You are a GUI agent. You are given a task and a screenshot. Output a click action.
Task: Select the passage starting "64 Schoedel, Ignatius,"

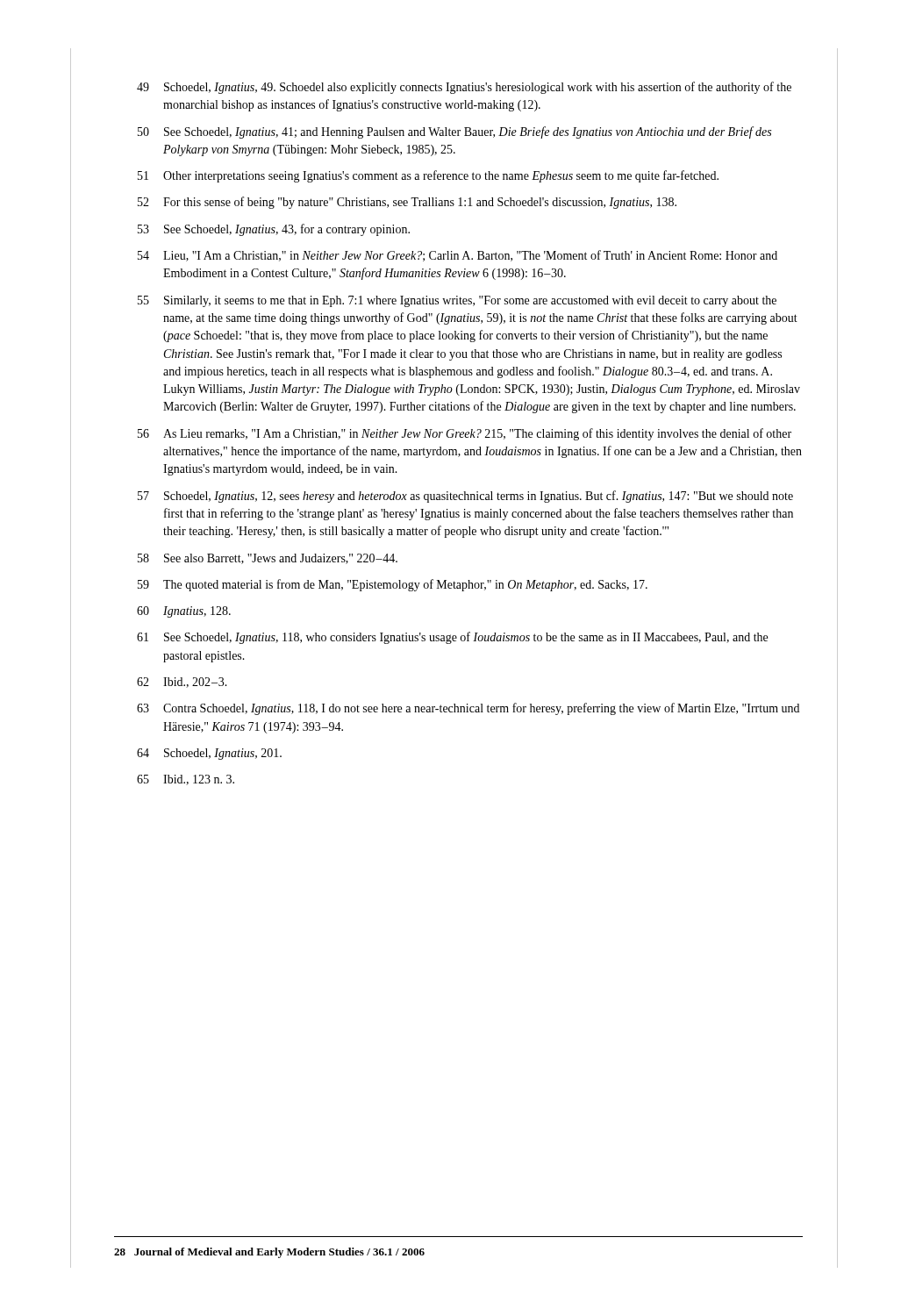pyautogui.click(x=209, y=754)
